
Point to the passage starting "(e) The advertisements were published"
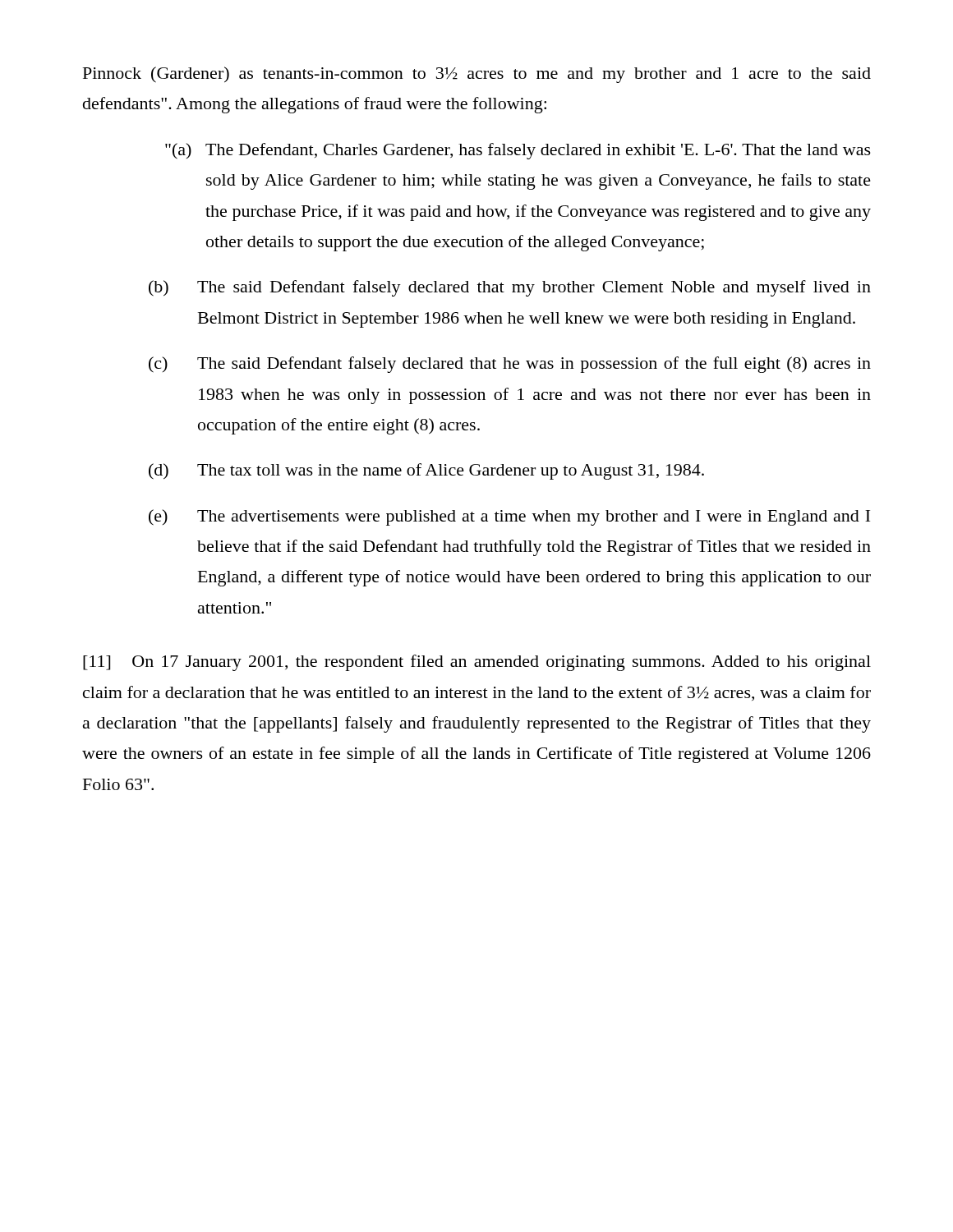[509, 561]
